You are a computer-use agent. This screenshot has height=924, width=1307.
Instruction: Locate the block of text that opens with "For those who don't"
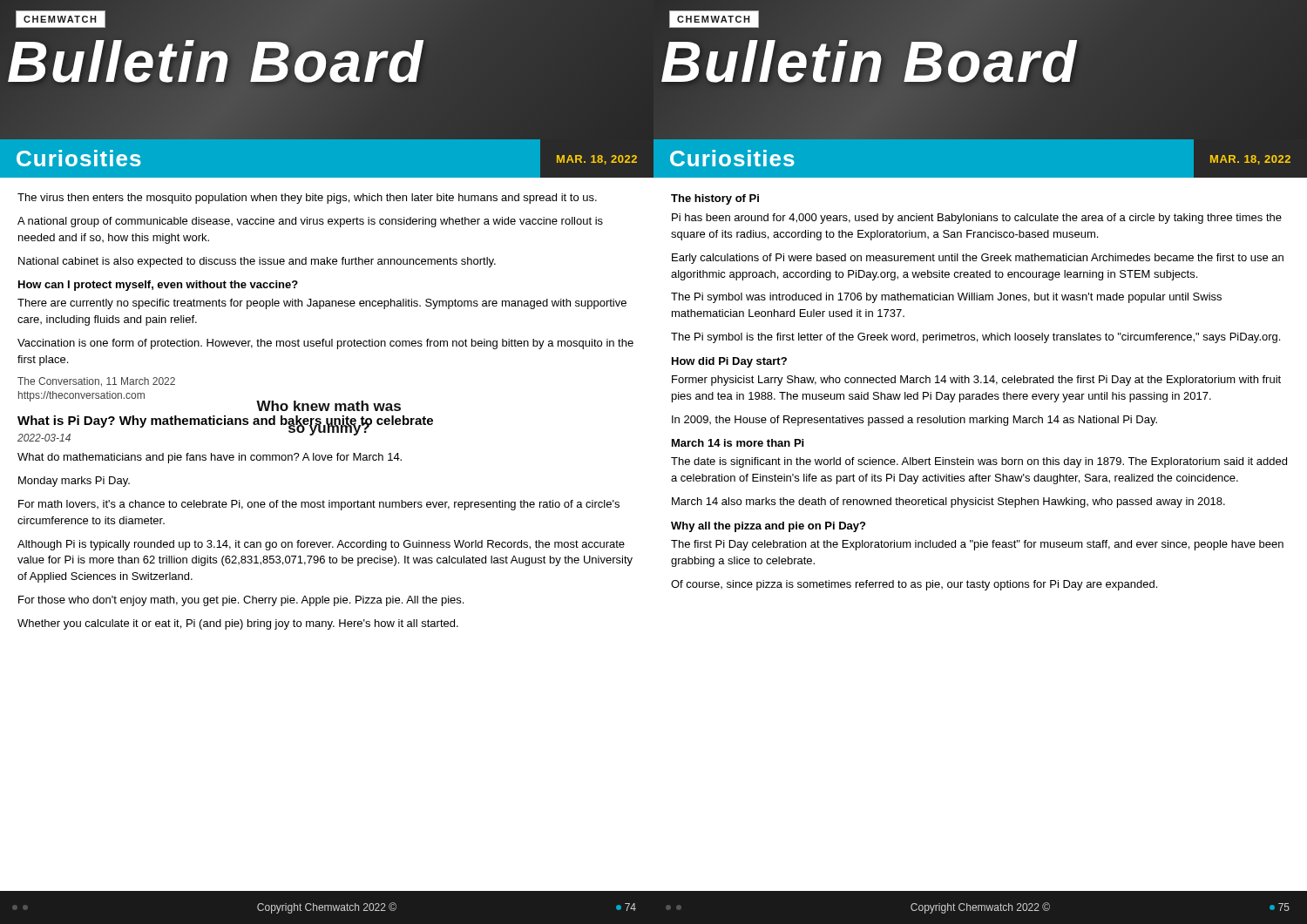point(241,600)
